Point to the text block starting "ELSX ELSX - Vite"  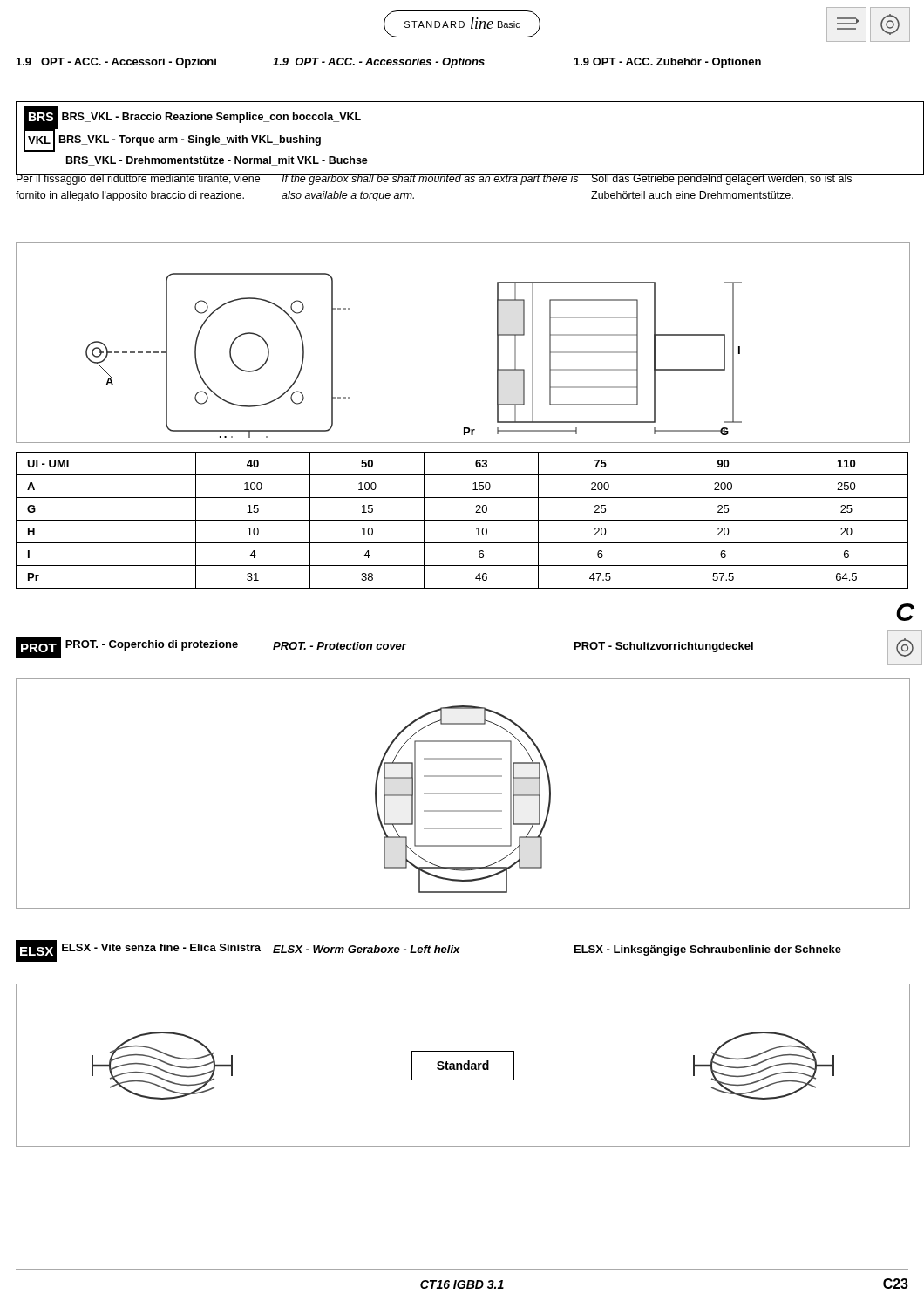tap(138, 951)
